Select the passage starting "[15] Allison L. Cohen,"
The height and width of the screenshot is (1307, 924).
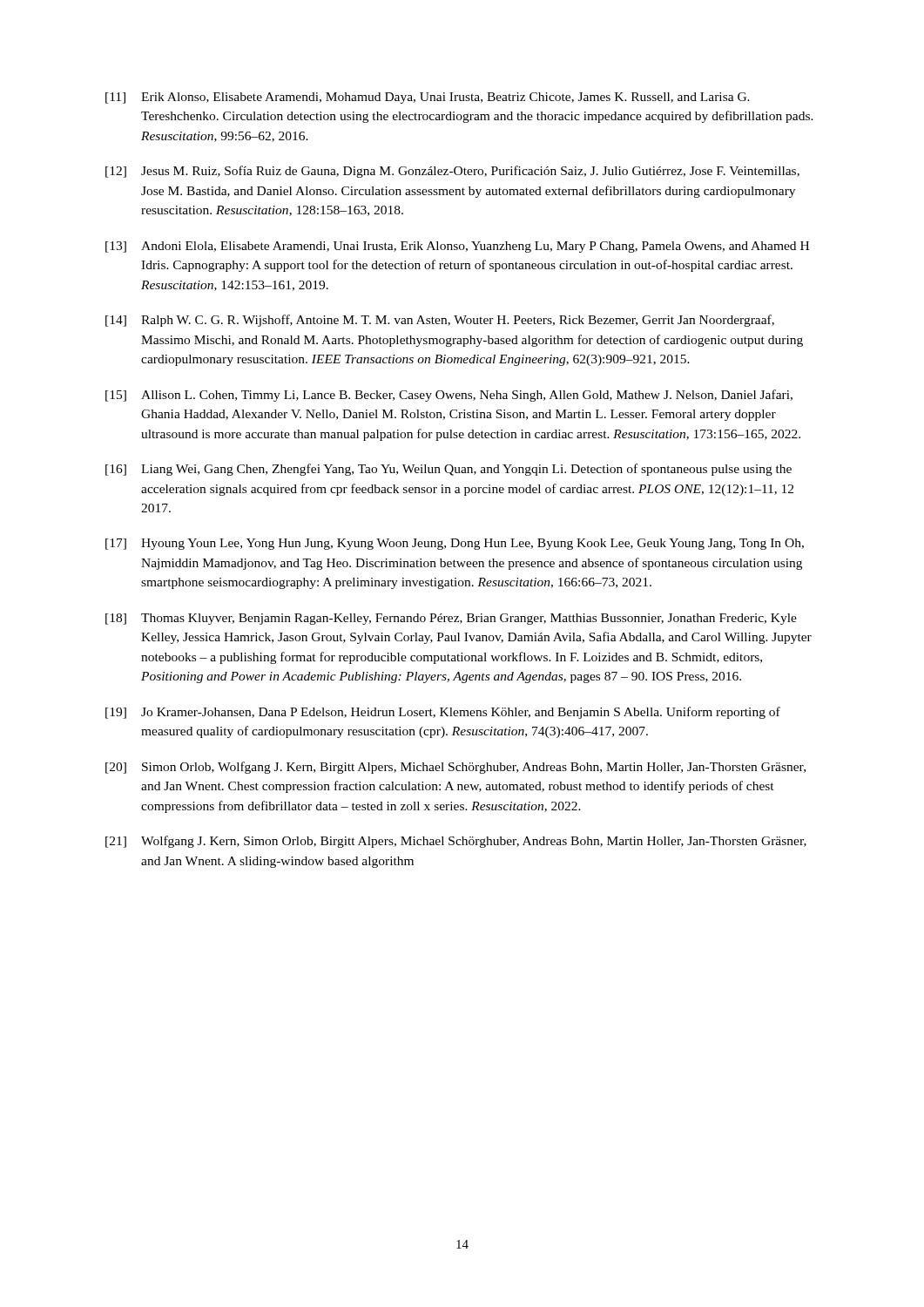(462, 414)
